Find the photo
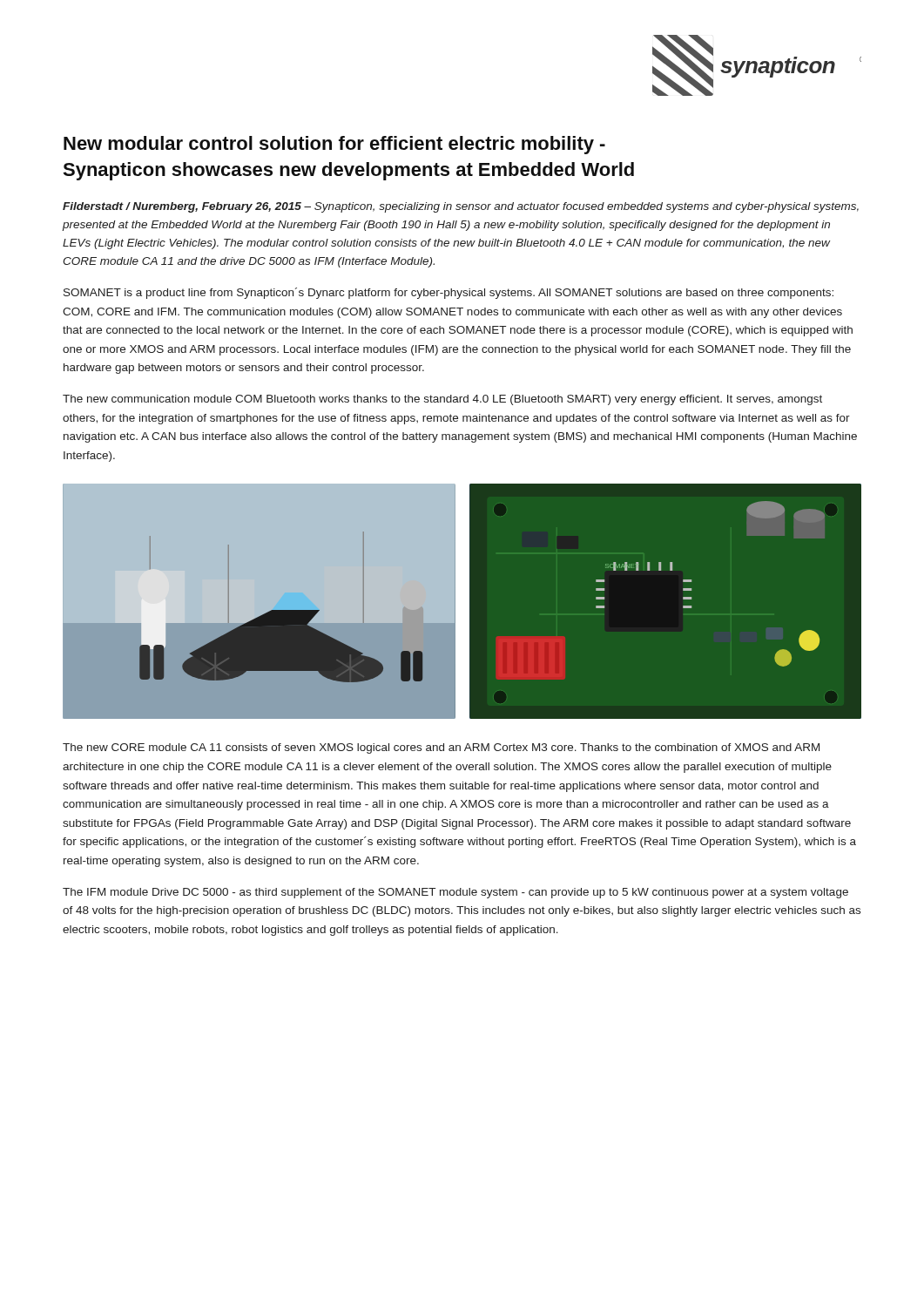The image size is (924, 1307). pyautogui.click(x=462, y=602)
